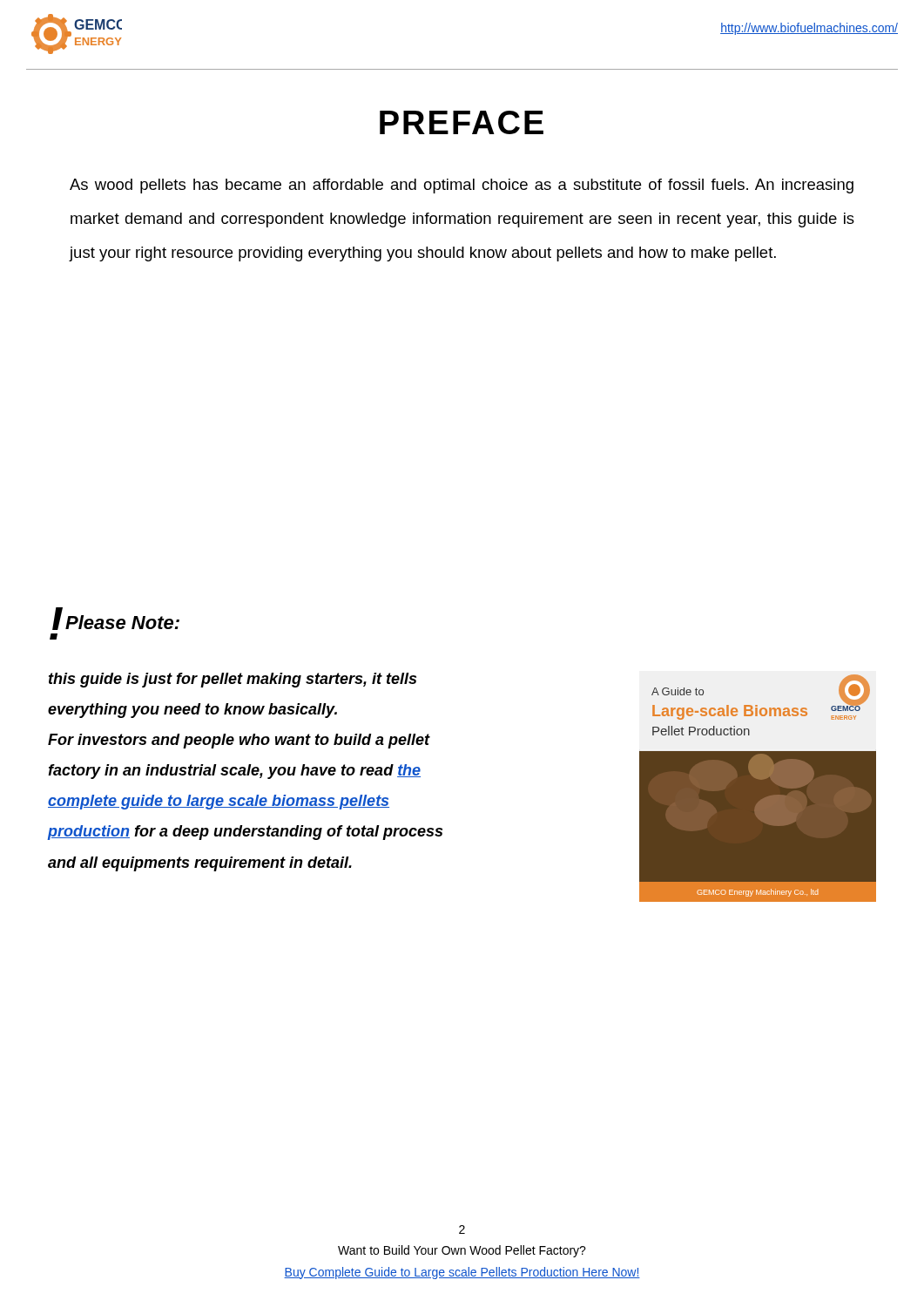Point to the text block starting "! Please Note:"
The image size is (924, 1307).
pos(114,623)
